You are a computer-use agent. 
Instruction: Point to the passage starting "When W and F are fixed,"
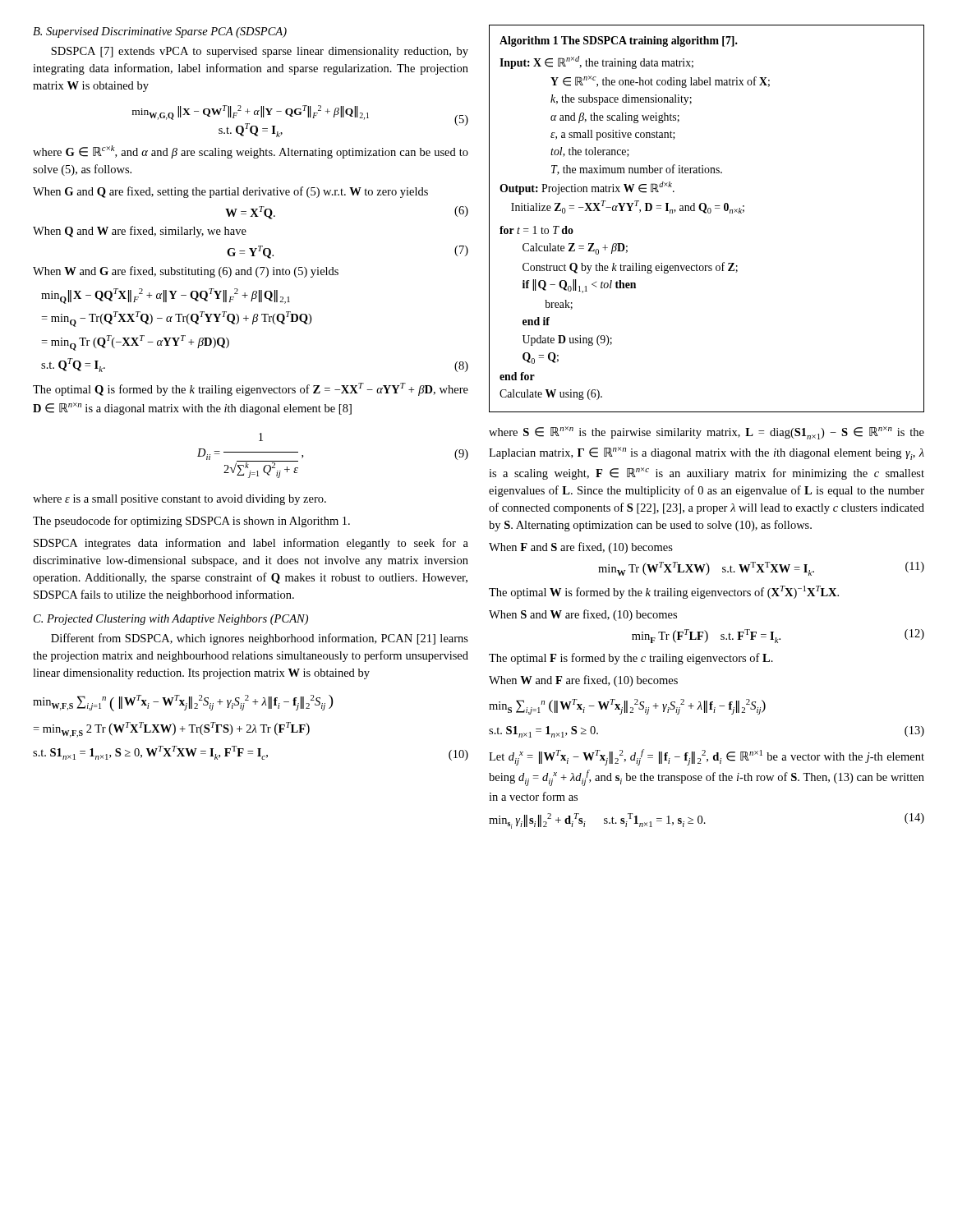point(583,680)
